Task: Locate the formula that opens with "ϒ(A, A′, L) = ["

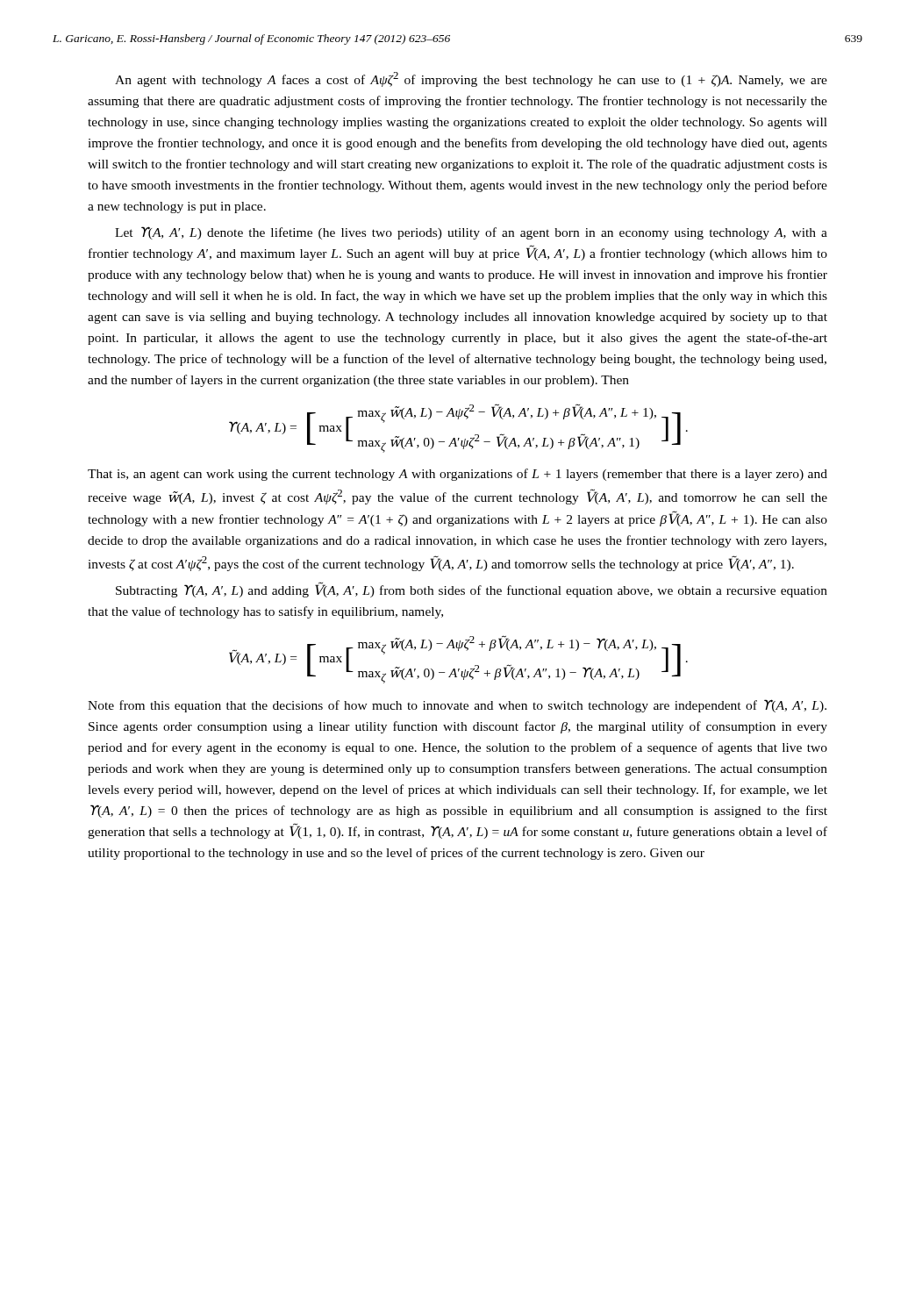Action: pos(458,427)
